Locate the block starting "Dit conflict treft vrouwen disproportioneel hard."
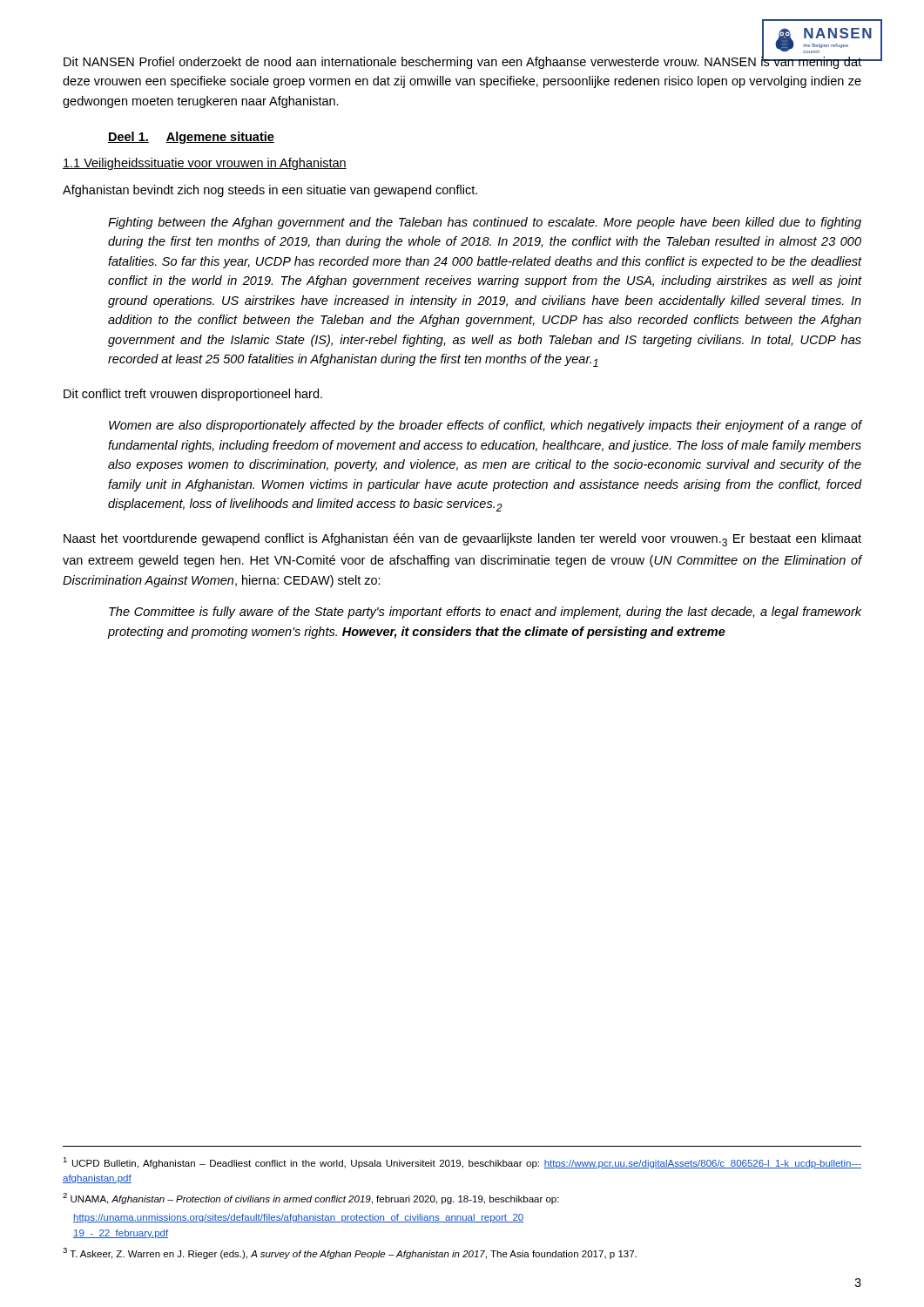Screen dimensions: 1307x924 (x=193, y=394)
